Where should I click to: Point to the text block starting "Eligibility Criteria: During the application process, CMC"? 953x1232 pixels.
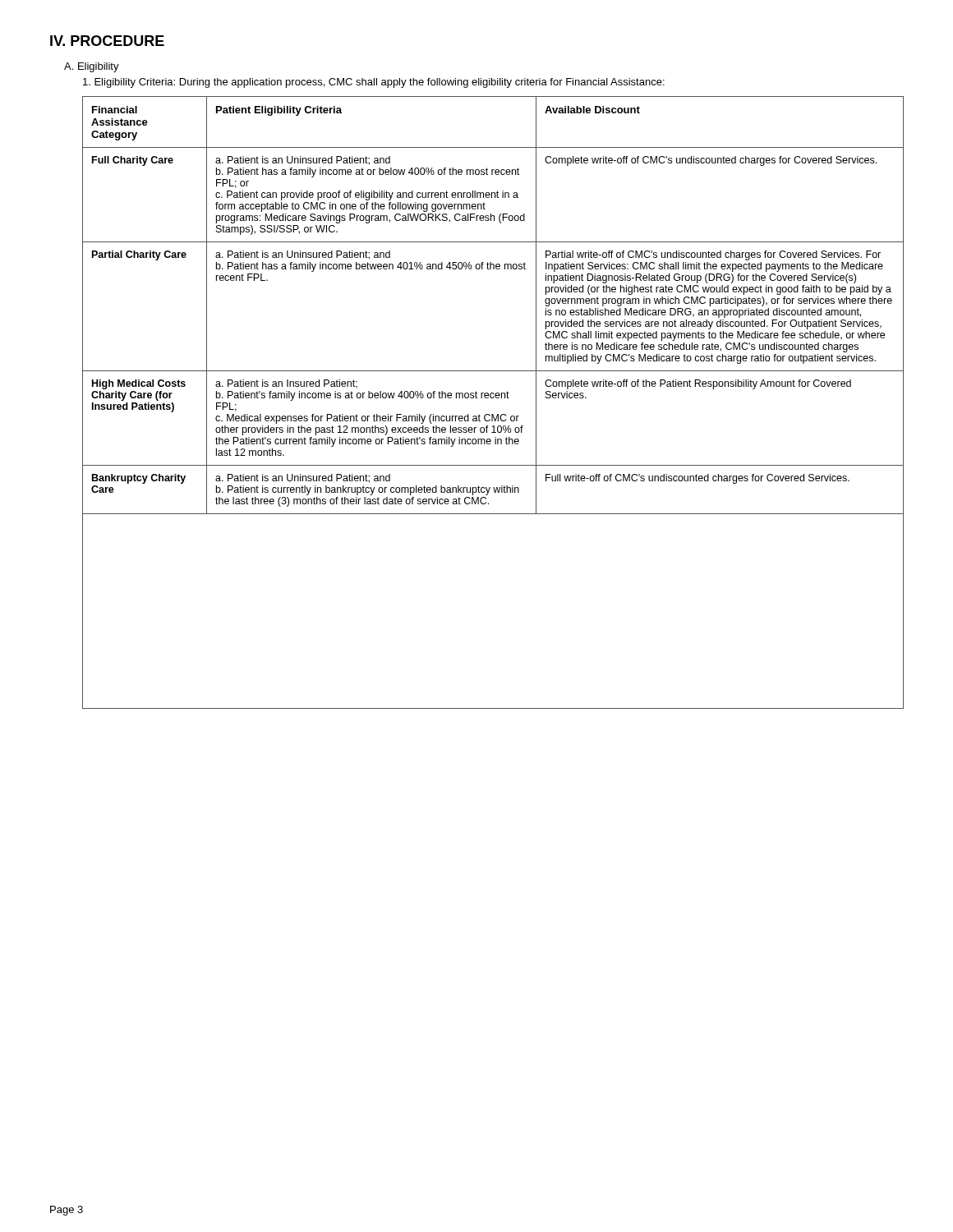[374, 82]
